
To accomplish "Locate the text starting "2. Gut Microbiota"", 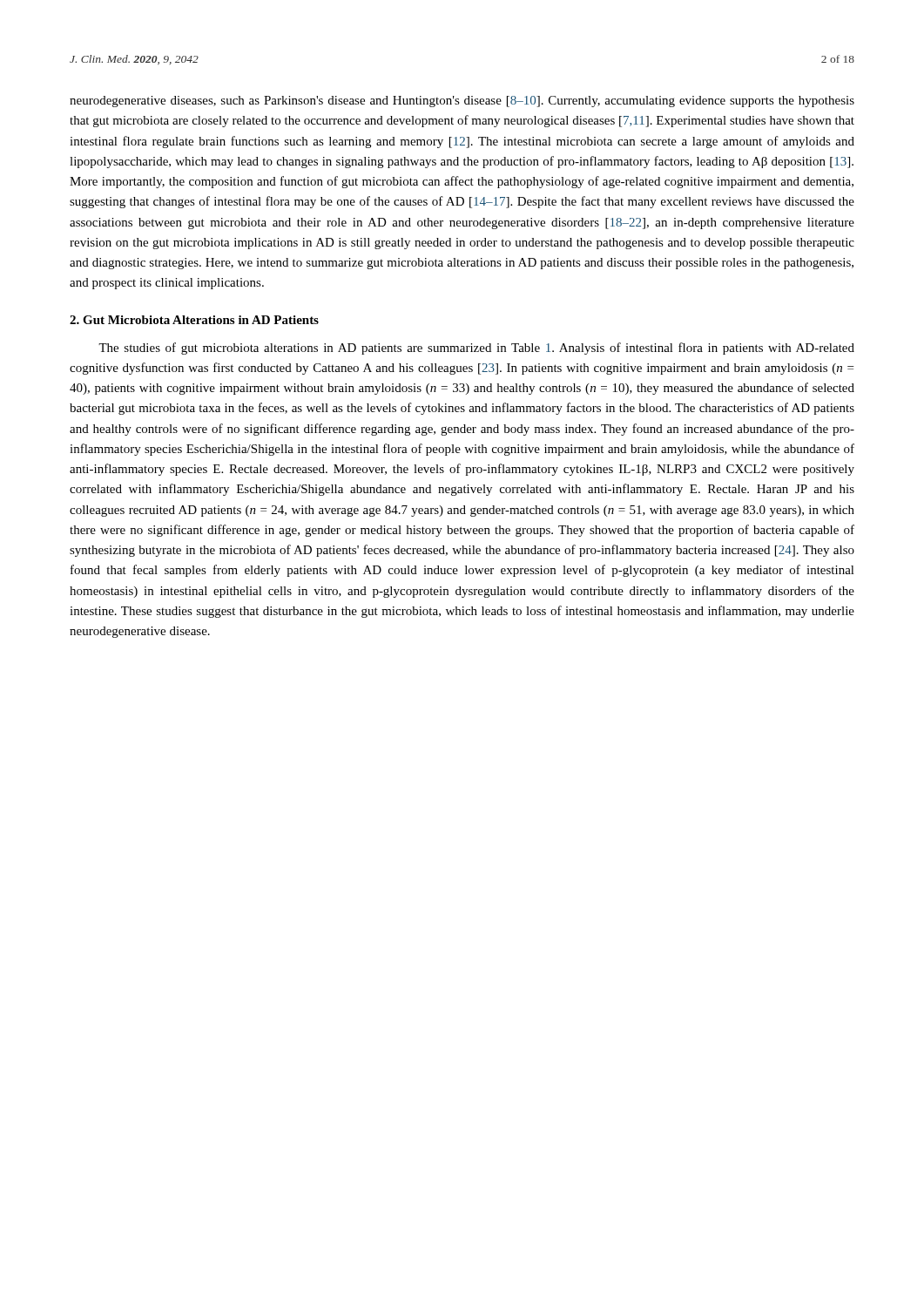I will tap(194, 319).
